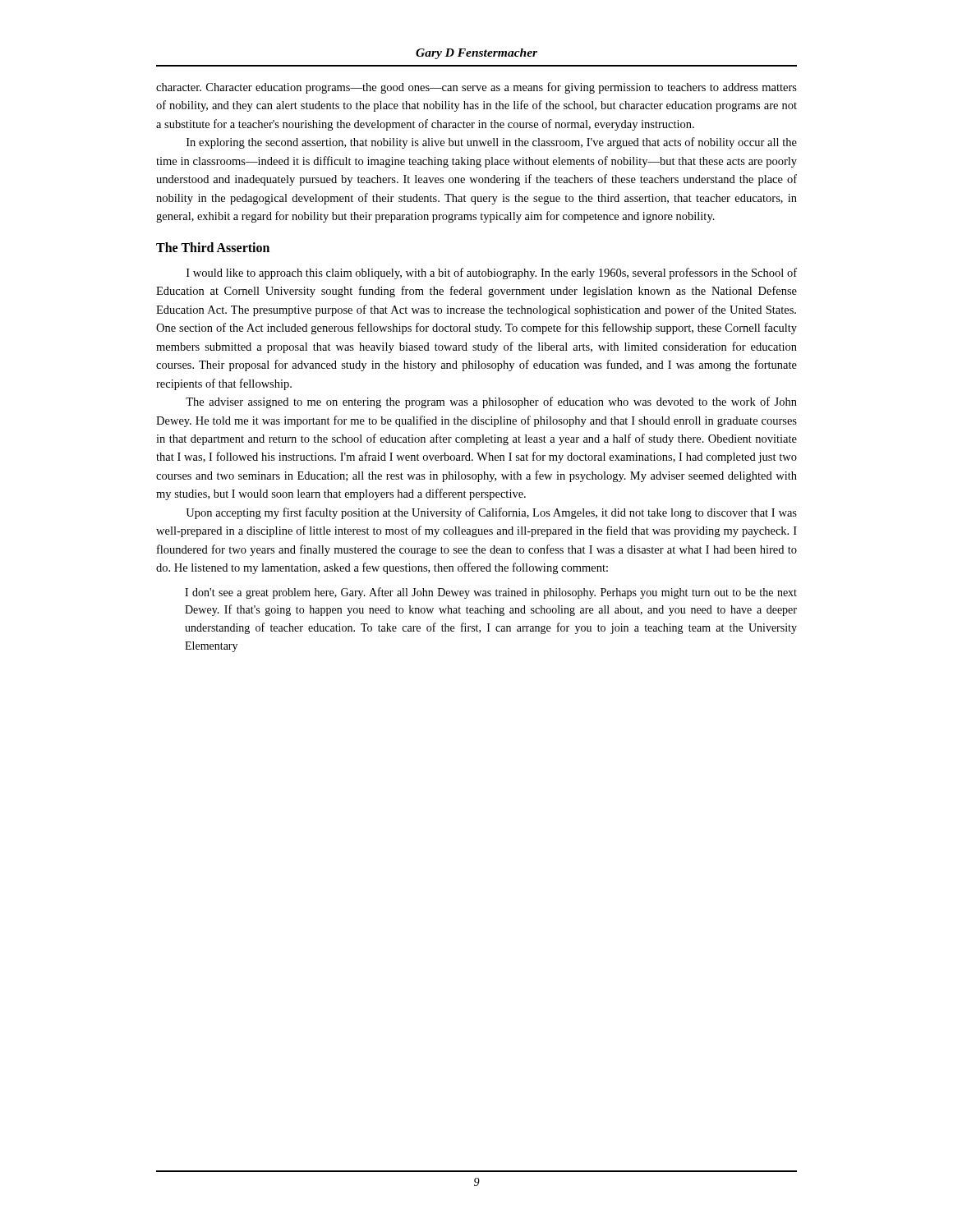Click a section header

pos(213,247)
